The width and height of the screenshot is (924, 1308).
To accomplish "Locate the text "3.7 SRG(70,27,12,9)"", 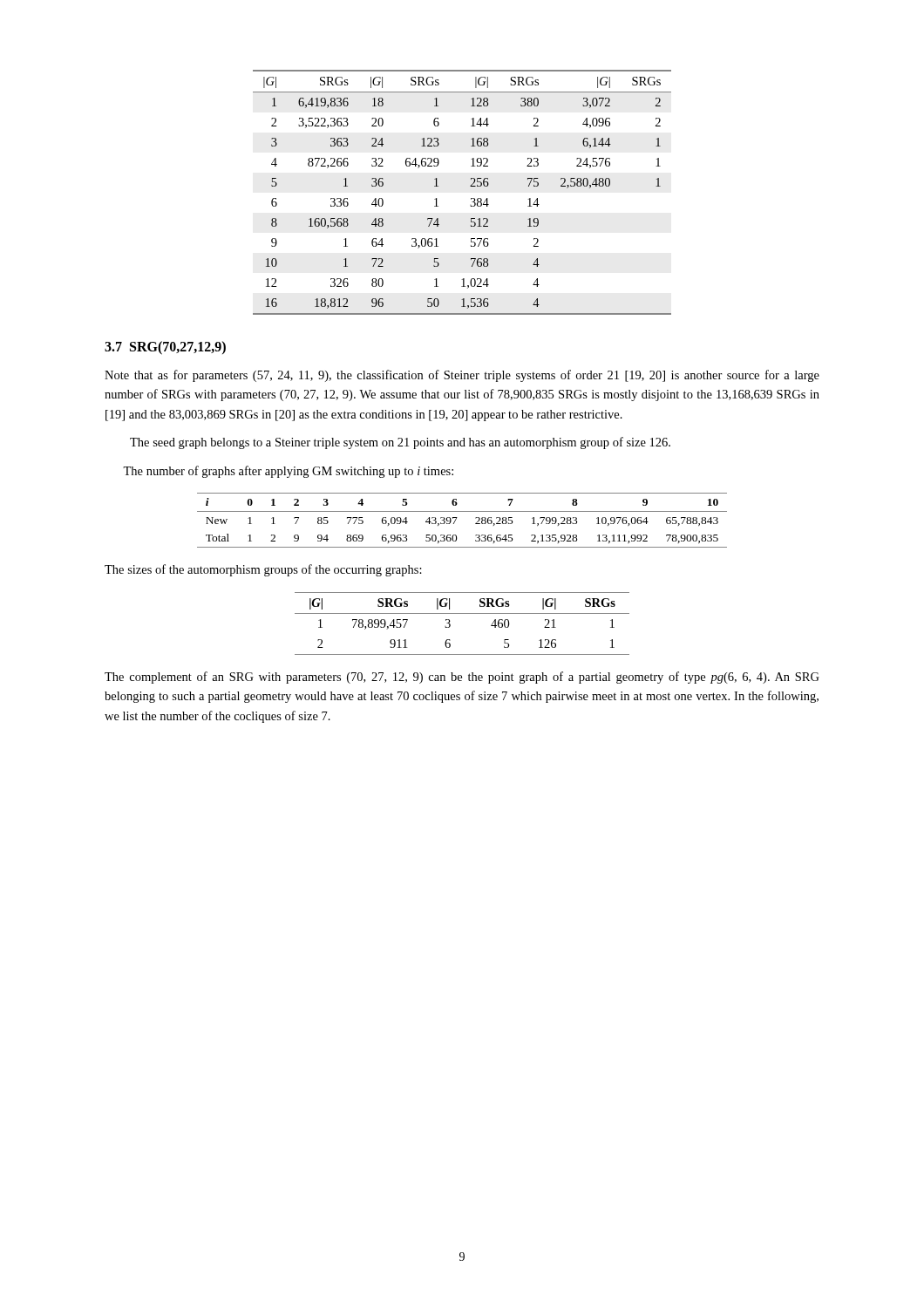I will 165,347.
